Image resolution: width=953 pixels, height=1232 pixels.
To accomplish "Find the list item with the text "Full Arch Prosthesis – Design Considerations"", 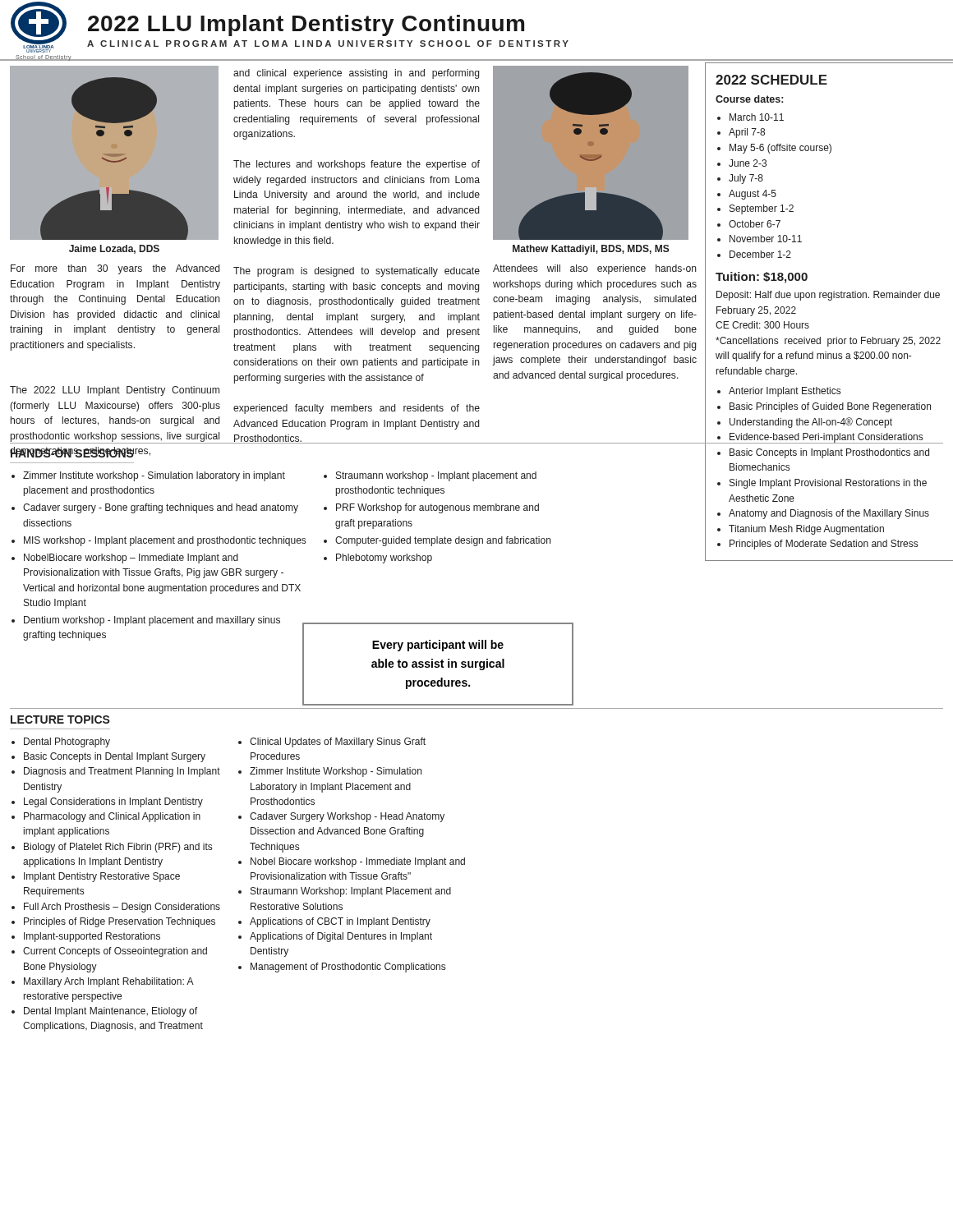I will (122, 906).
